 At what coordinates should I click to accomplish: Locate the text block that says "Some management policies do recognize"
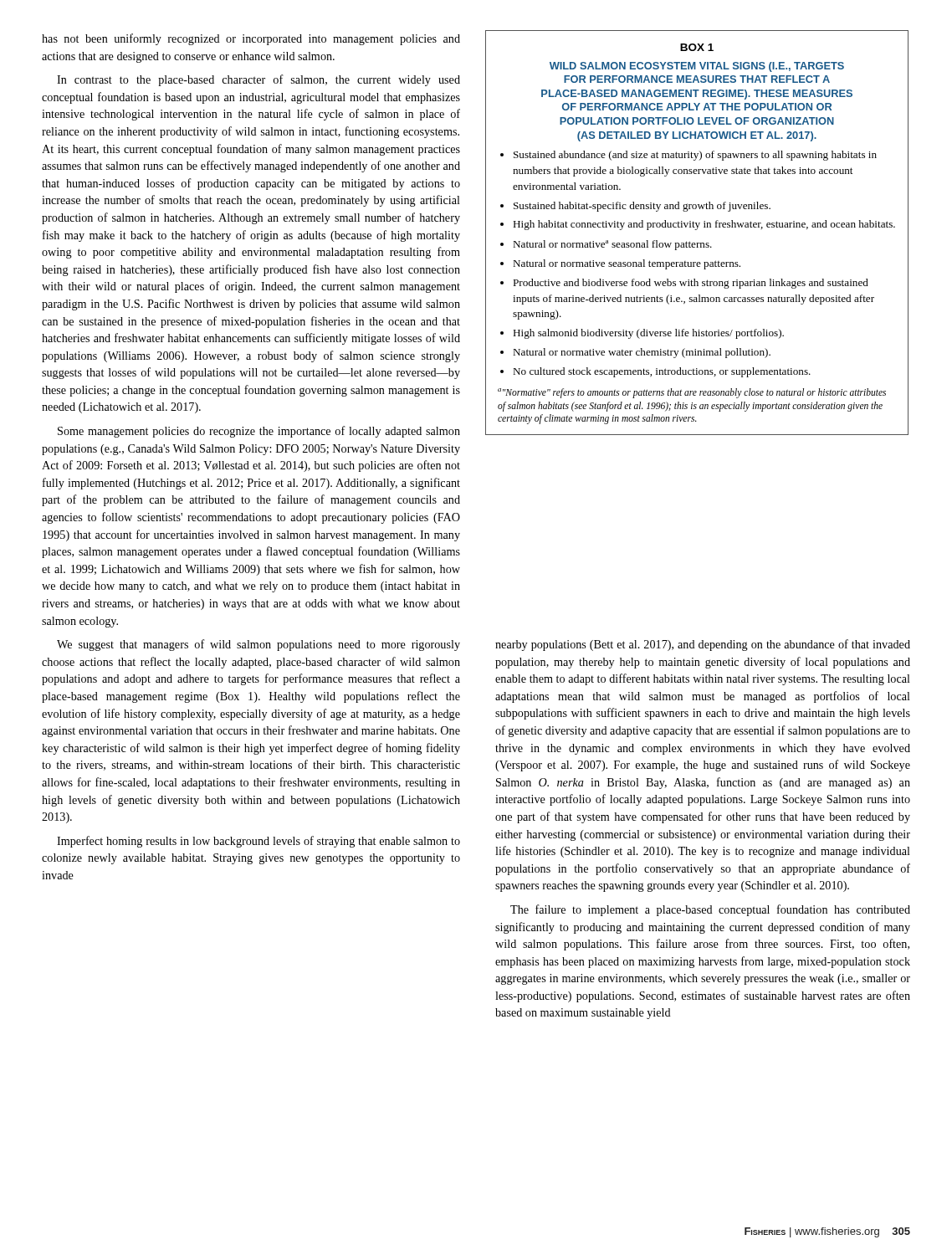click(x=251, y=526)
